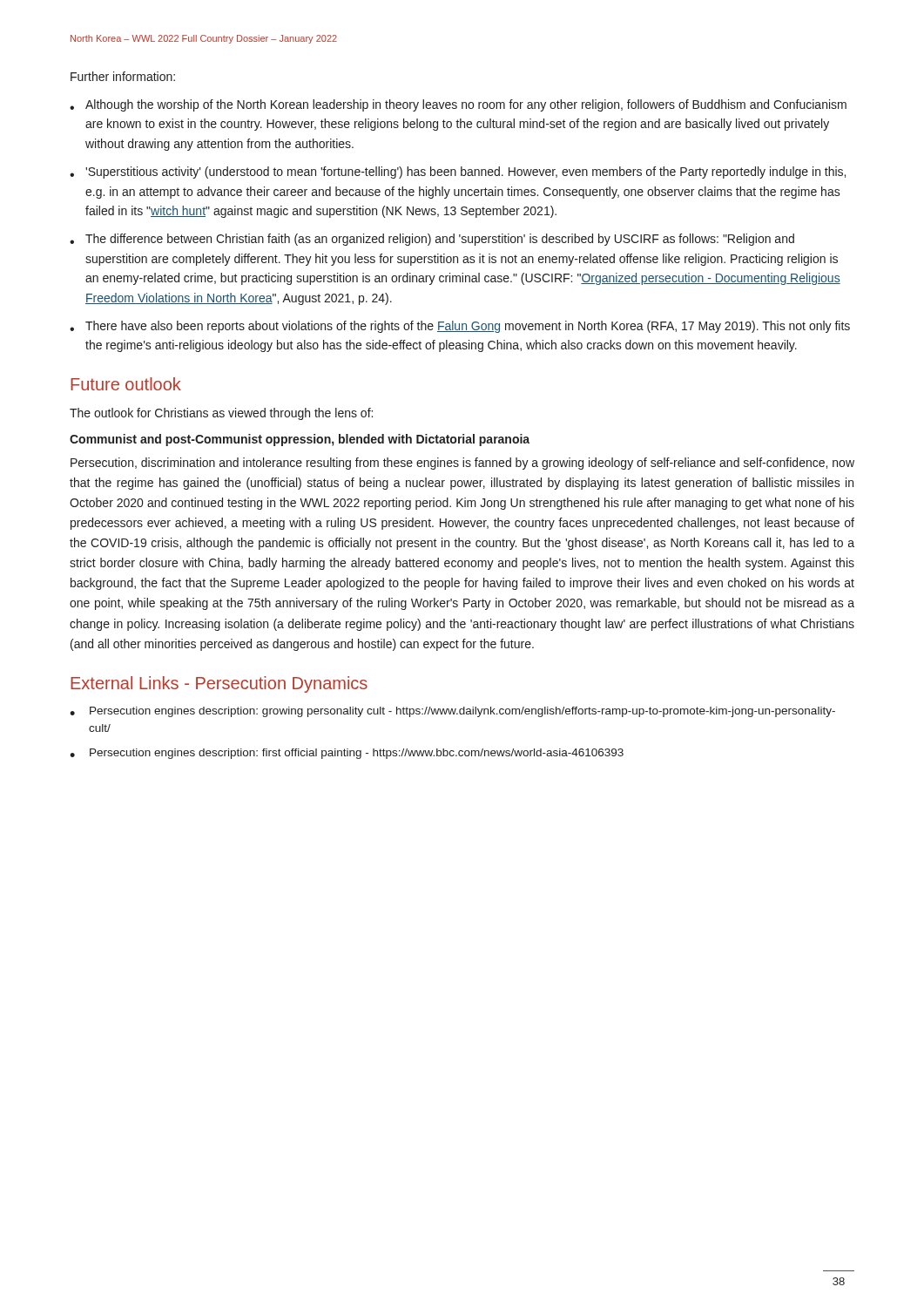Find the region starting "• Persecution engines description: first"

pyautogui.click(x=462, y=756)
